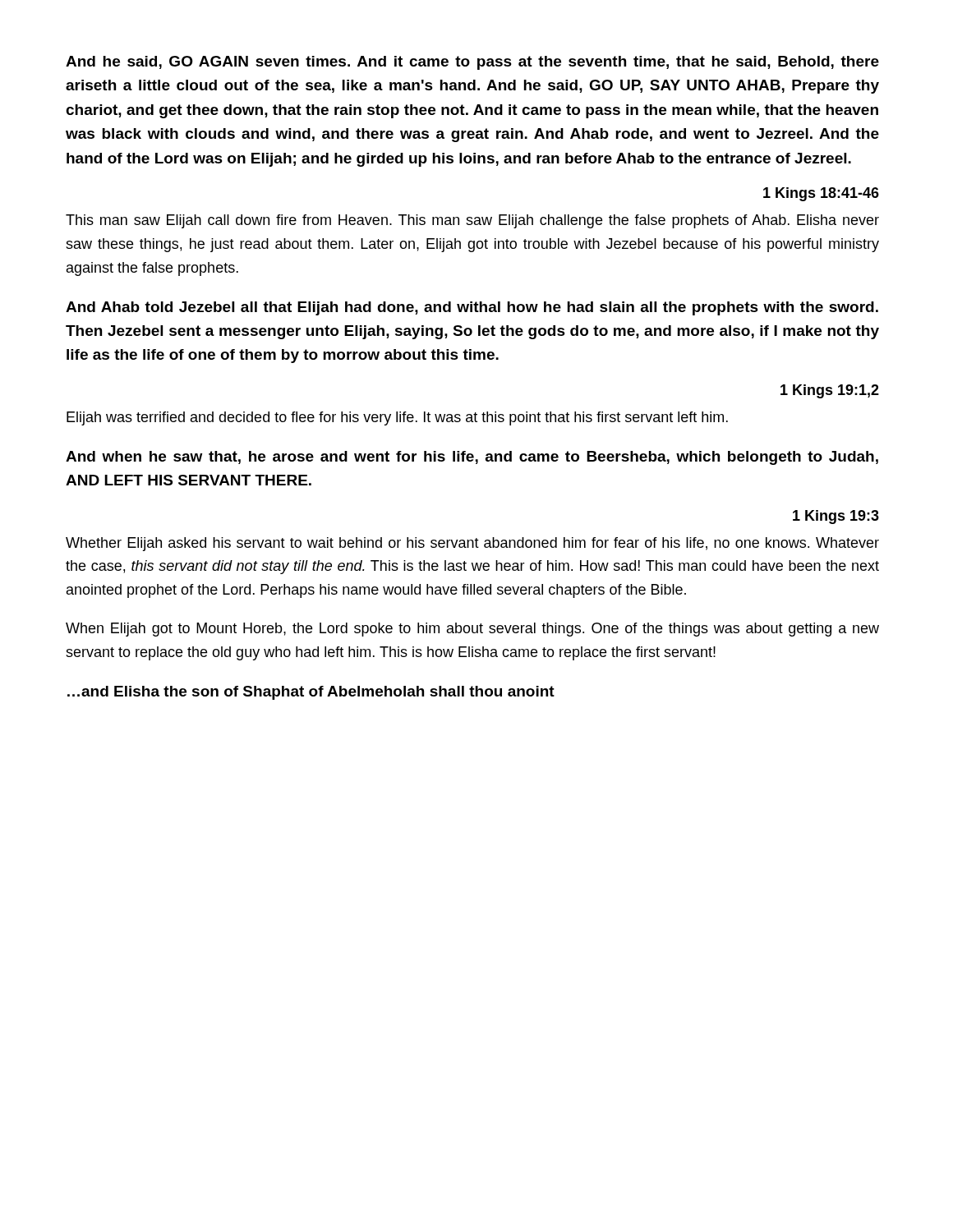Image resolution: width=953 pixels, height=1232 pixels.
Task: Click on the text block that reads "When Elijah got"
Action: [x=472, y=640]
